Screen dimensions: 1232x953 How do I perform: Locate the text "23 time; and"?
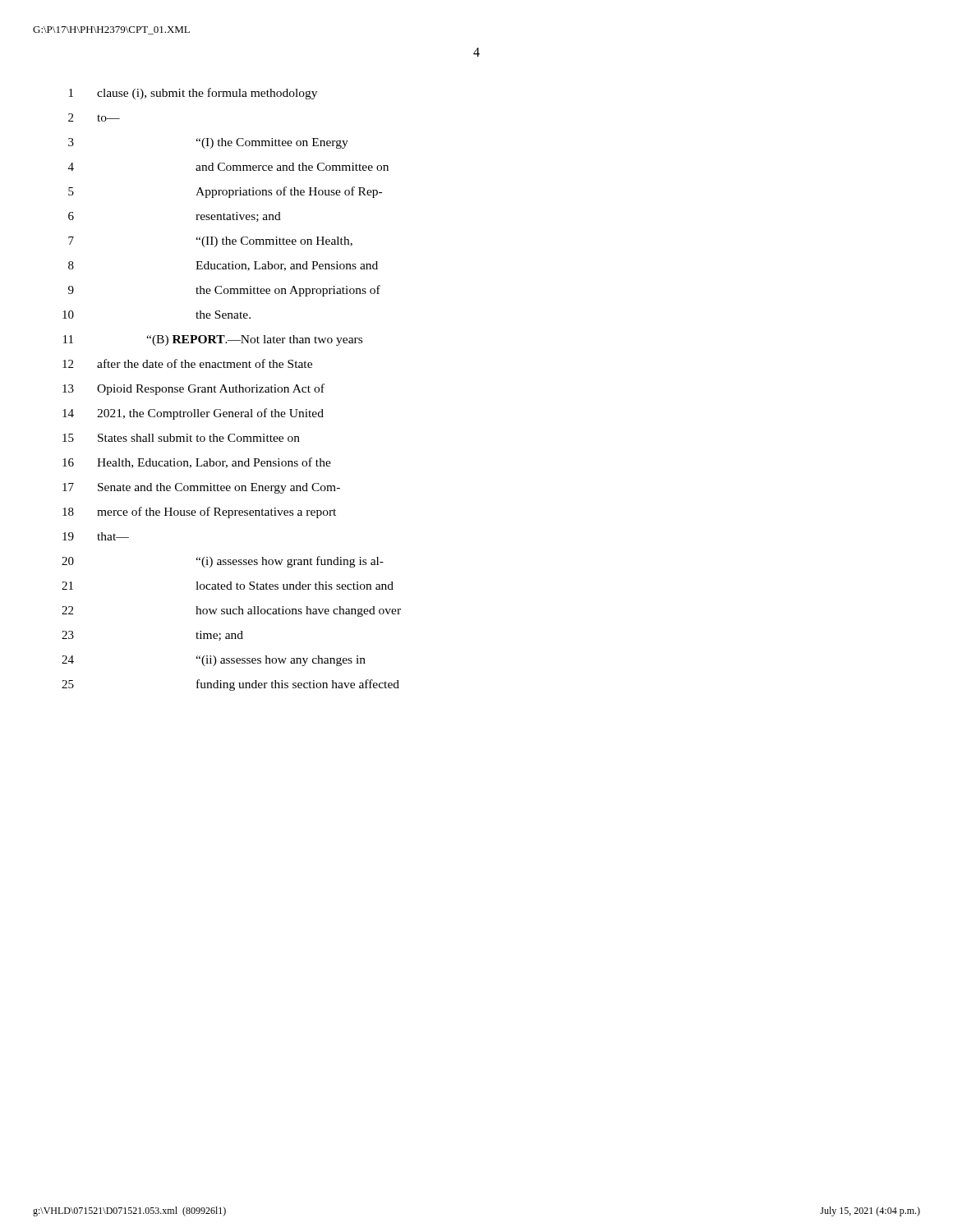(64, 636)
